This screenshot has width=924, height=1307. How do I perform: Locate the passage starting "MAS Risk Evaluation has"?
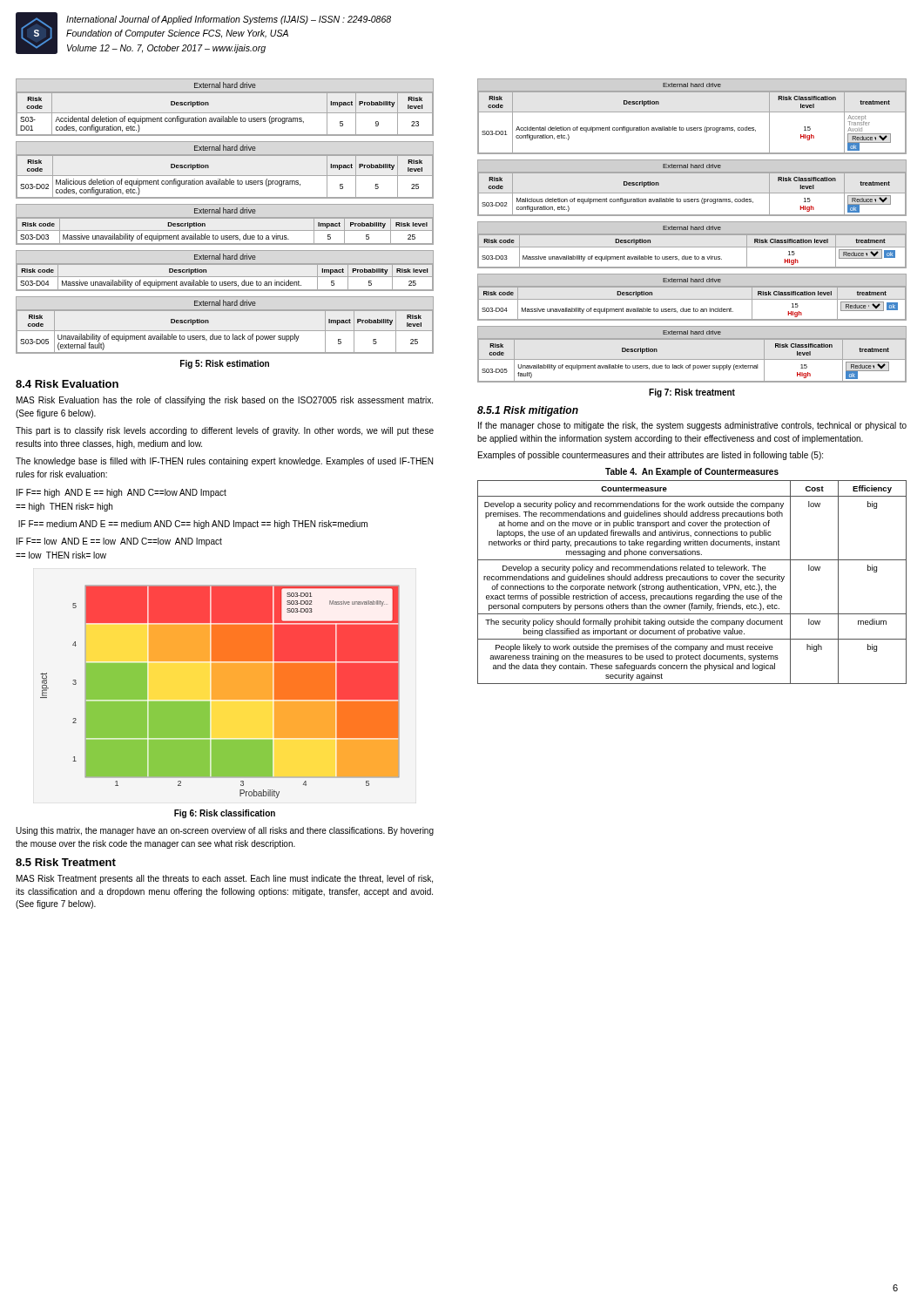(x=225, y=407)
